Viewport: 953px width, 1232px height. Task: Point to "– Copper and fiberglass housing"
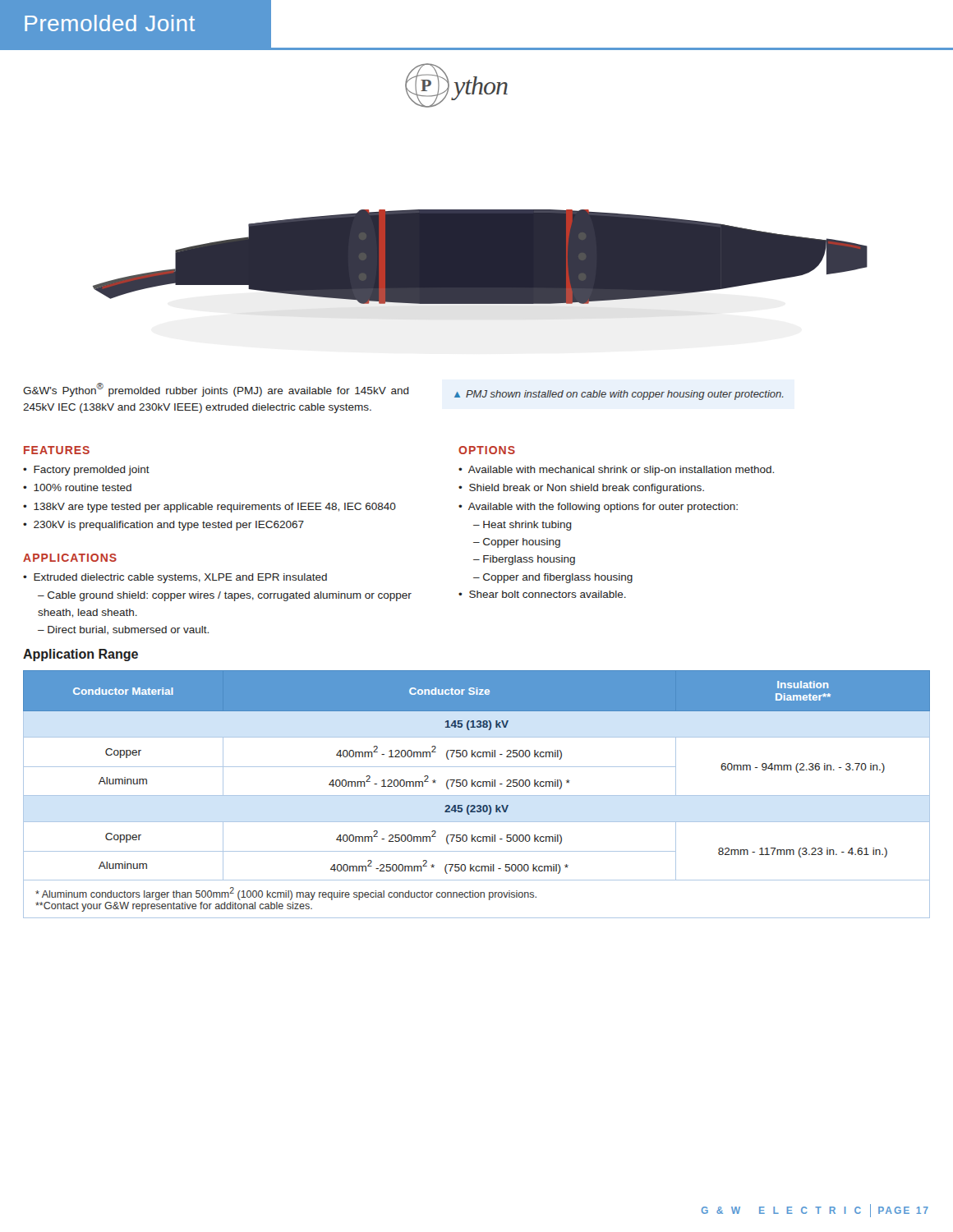coord(553,577)
